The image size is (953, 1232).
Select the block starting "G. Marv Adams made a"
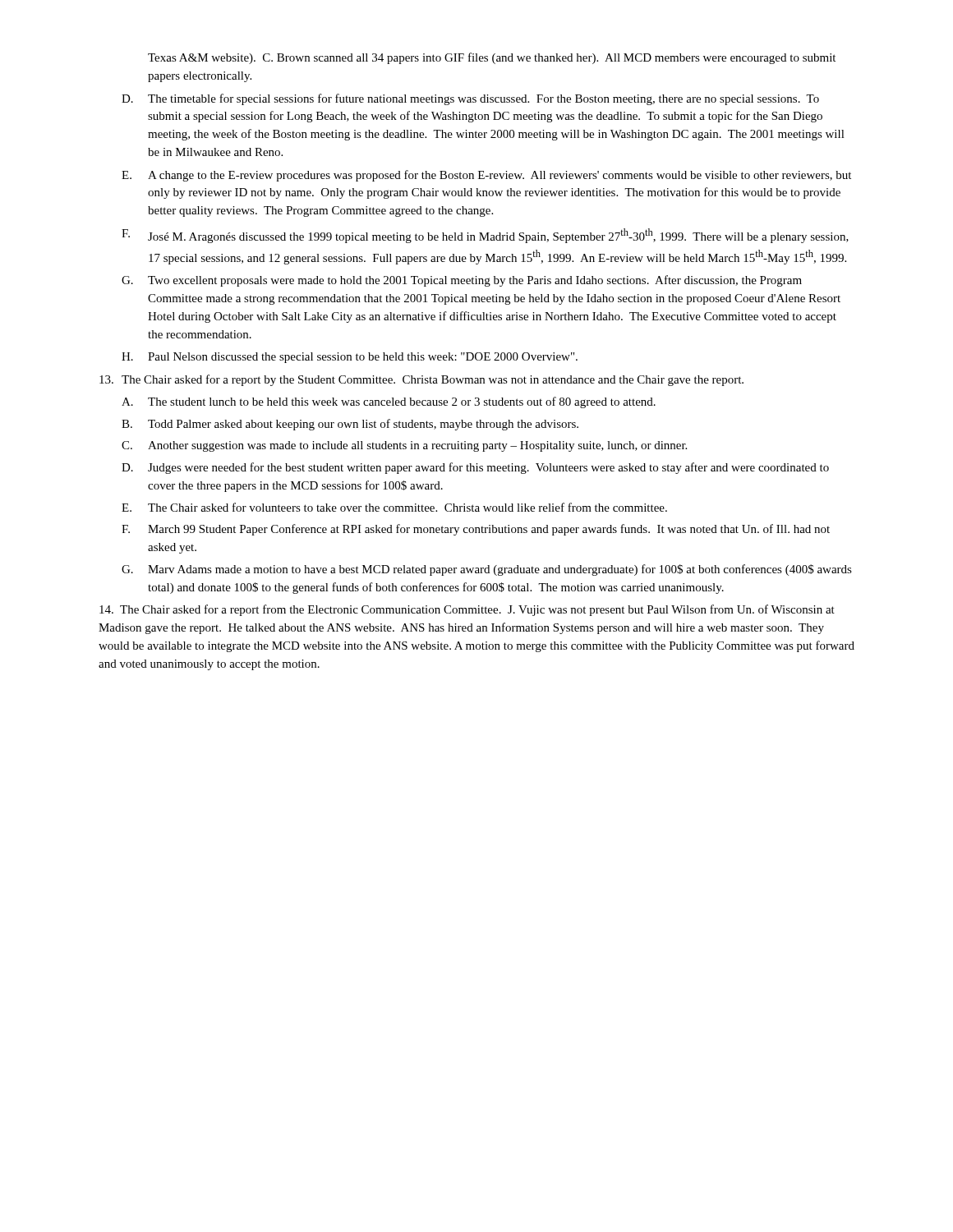488,579
